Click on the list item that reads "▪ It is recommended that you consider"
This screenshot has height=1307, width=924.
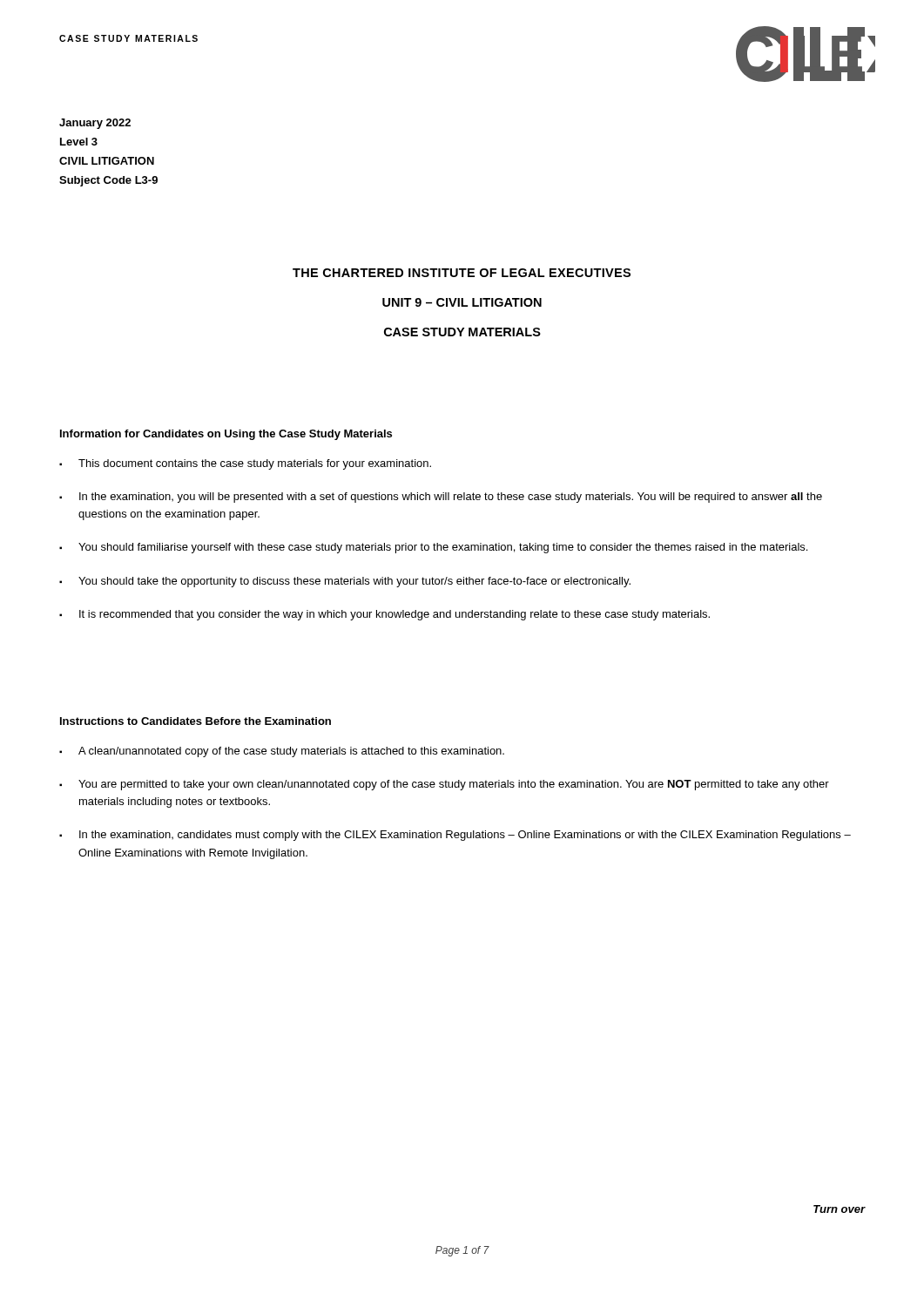[462, 614]
